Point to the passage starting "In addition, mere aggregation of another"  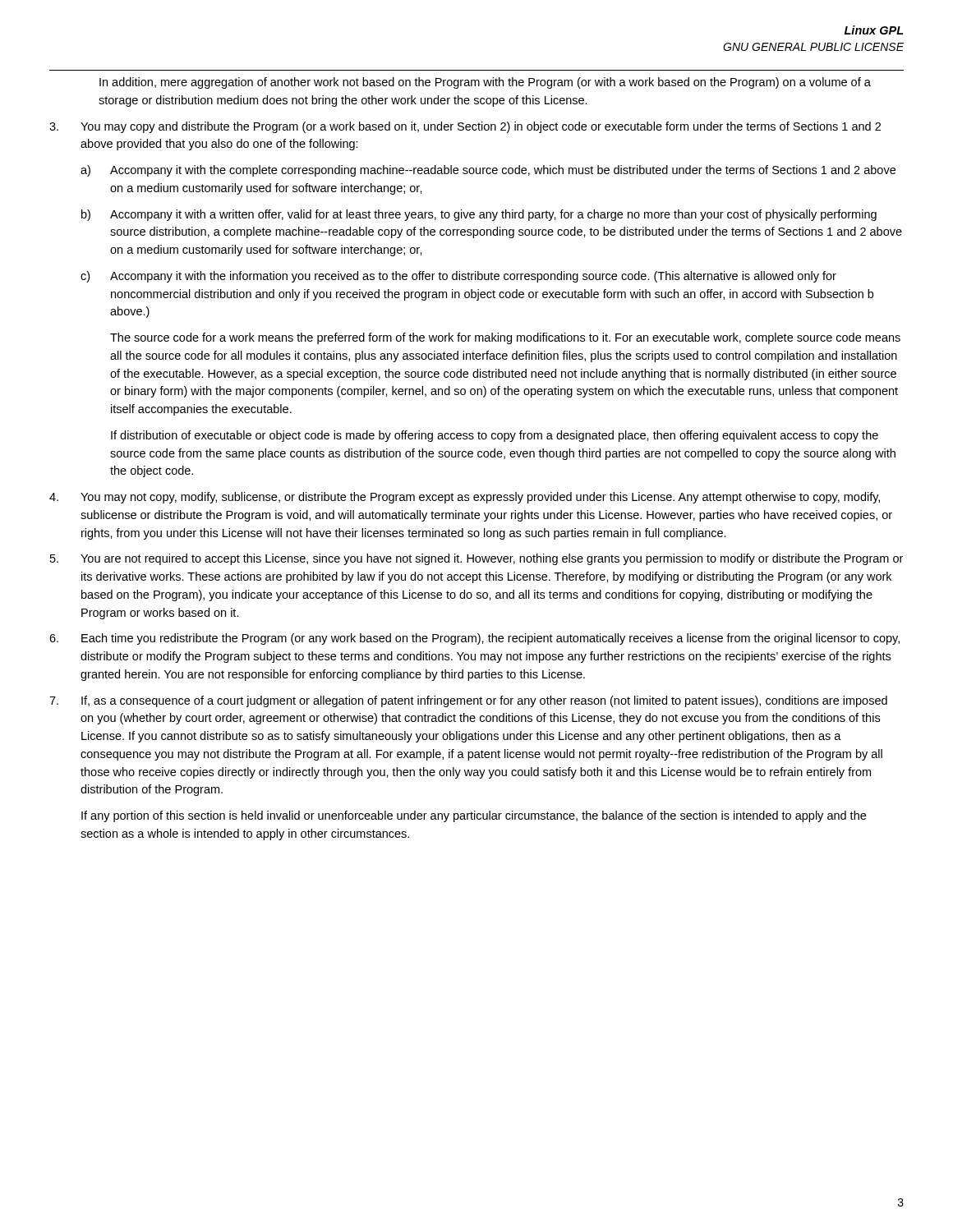(x=485, y=91)
